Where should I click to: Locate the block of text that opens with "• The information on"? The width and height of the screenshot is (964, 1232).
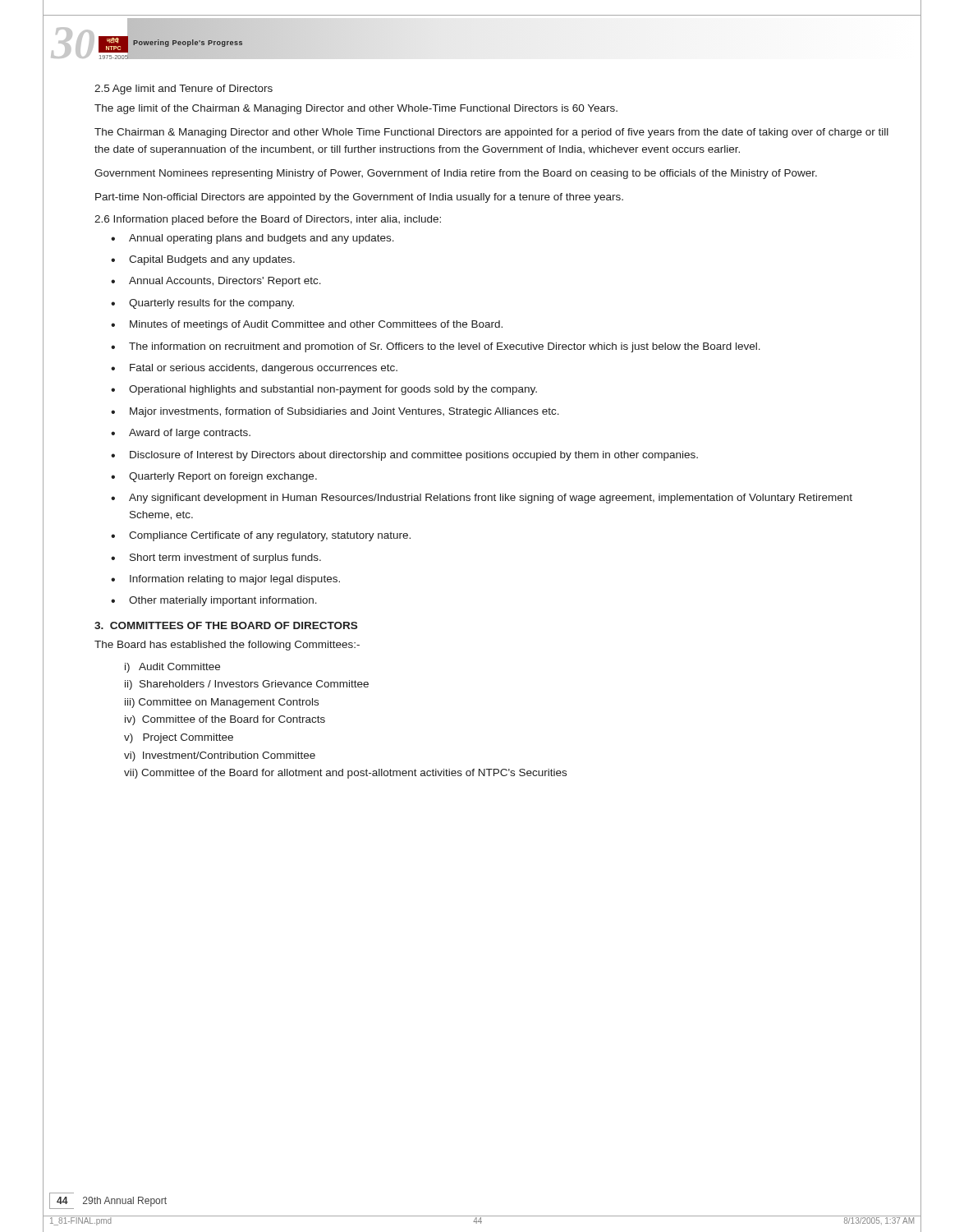[x=500, y=347]
